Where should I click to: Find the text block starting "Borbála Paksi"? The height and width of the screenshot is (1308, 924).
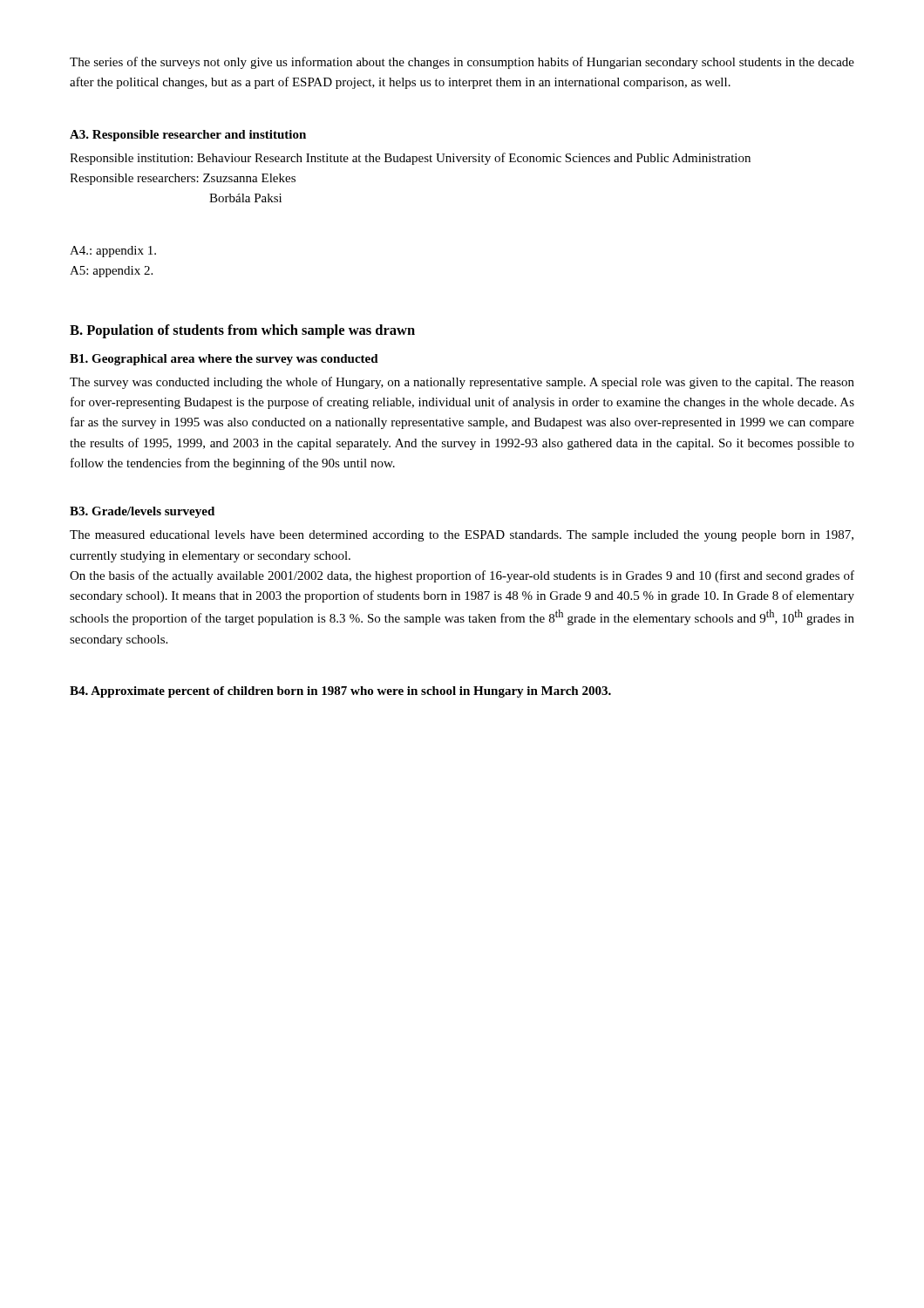246,198
